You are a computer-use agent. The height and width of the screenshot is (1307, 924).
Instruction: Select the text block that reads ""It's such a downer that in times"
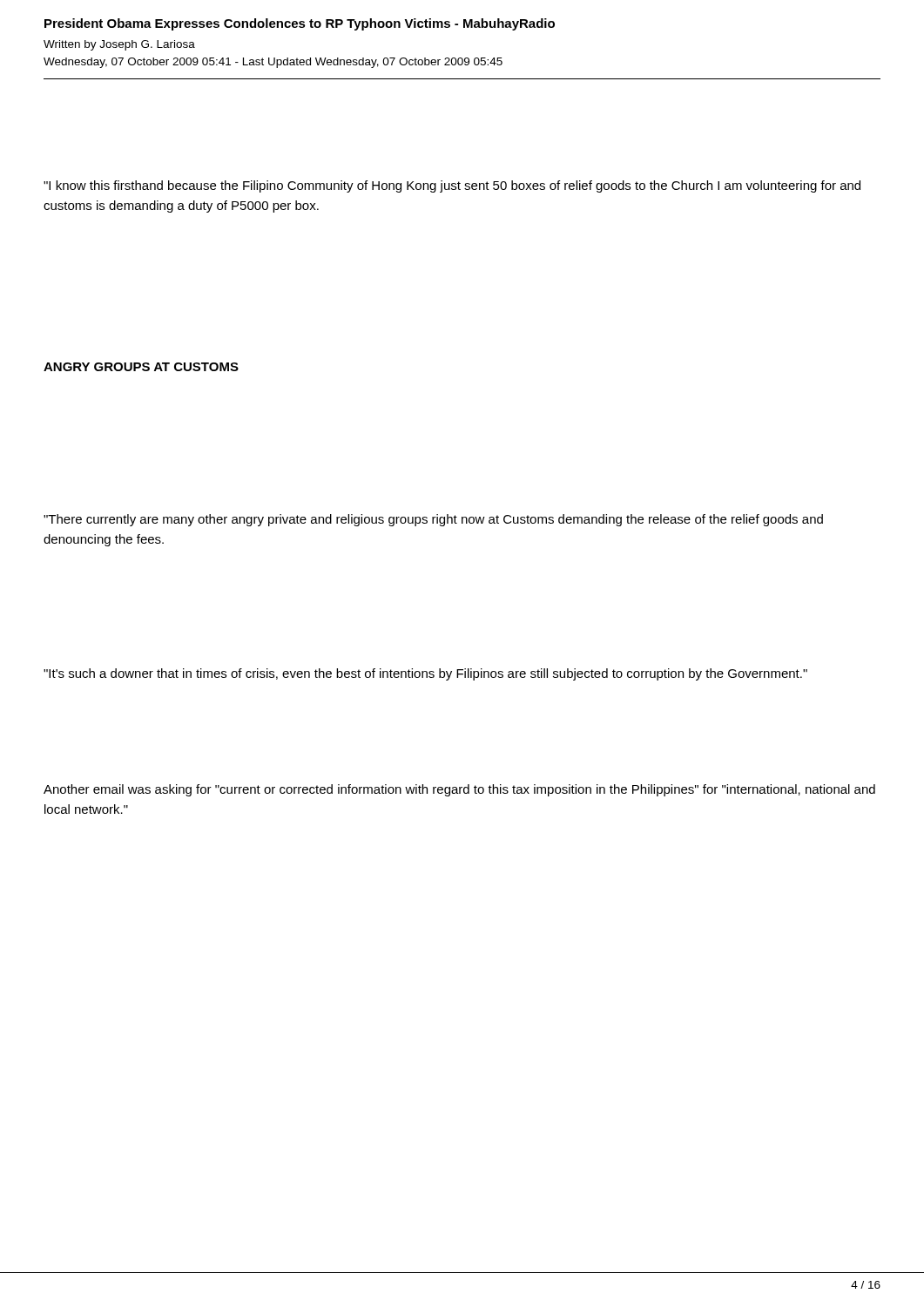[x=426, y=673]
